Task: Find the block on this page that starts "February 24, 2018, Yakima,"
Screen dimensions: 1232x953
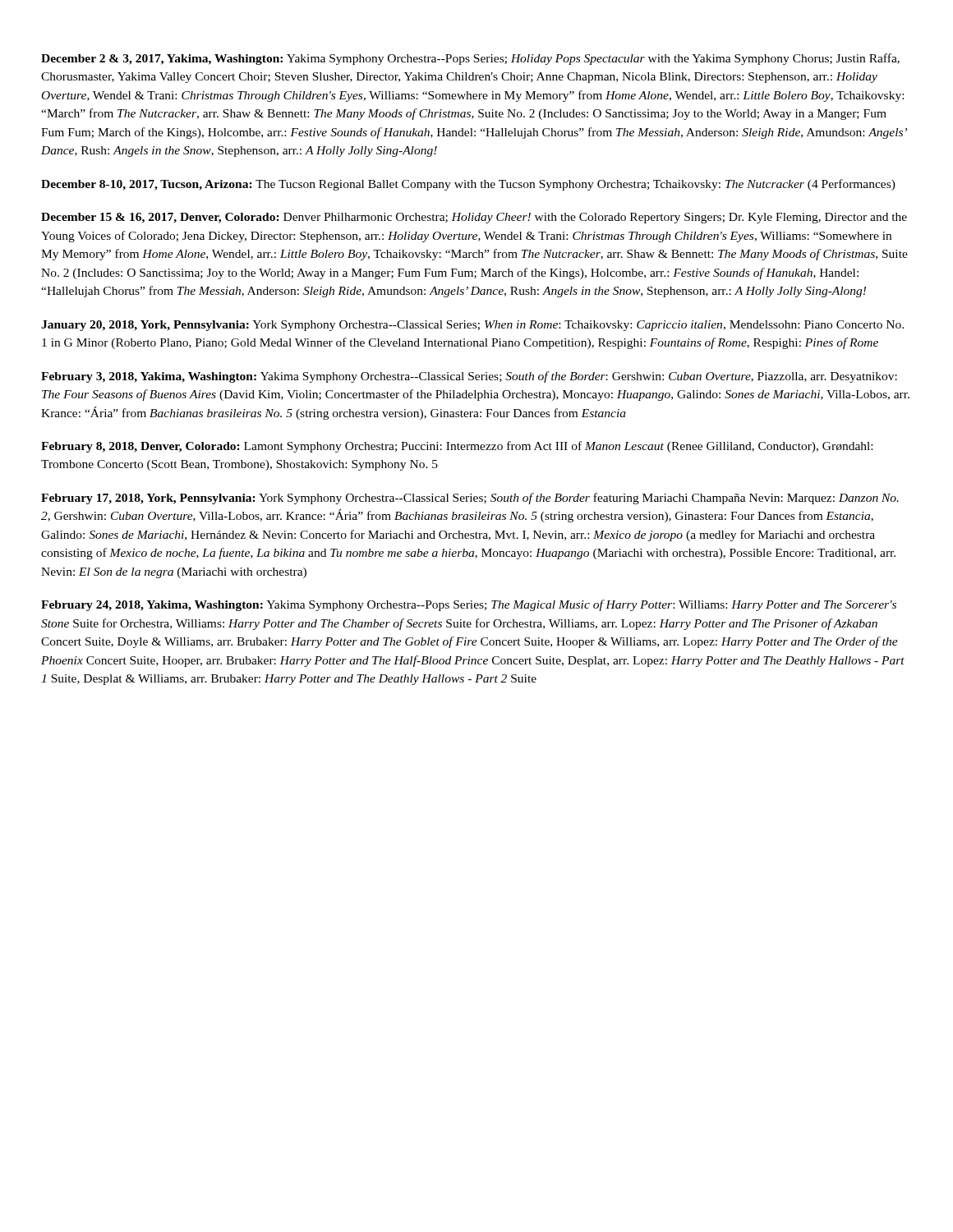Action: 473,641
